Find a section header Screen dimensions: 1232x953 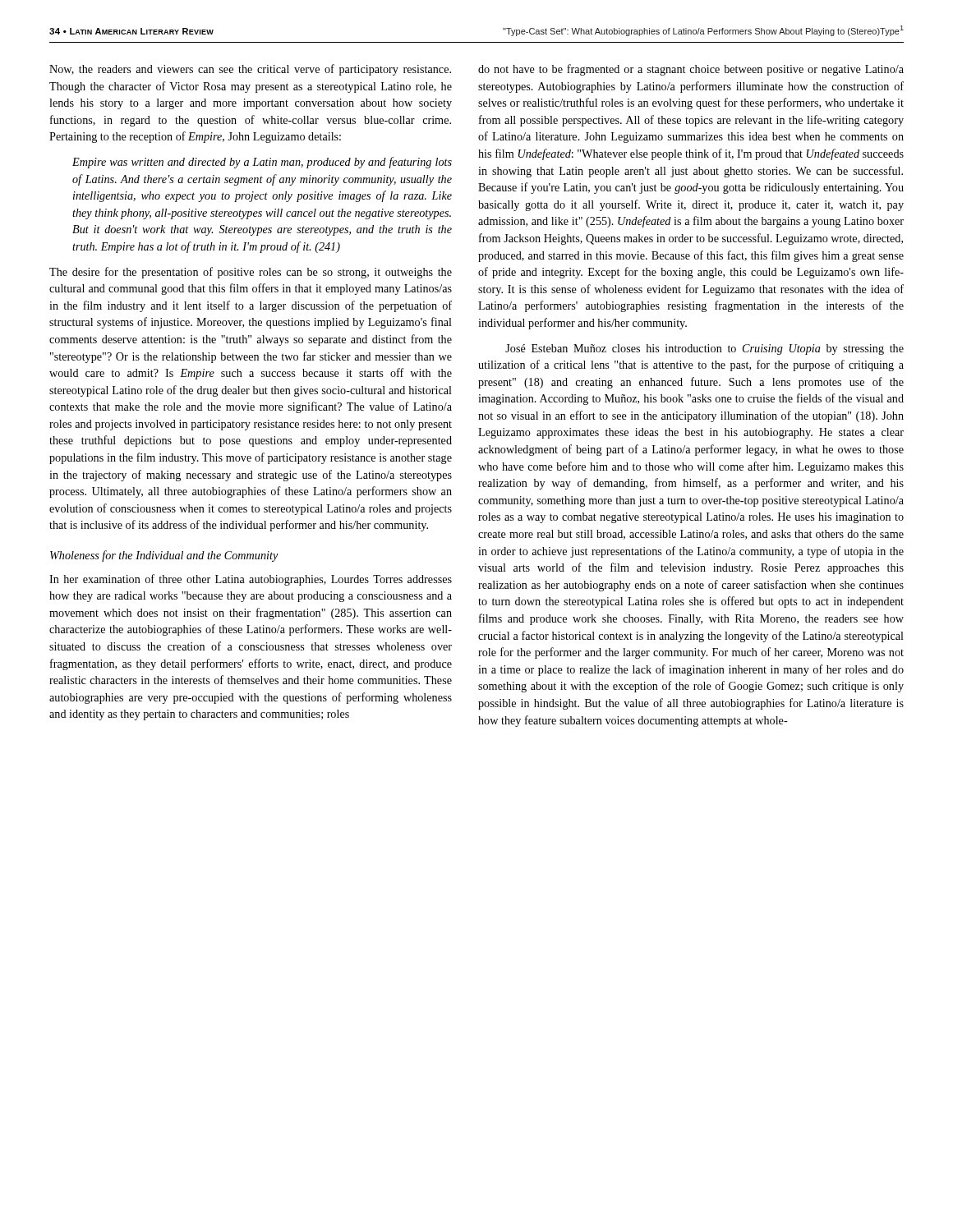coord(251,556)
